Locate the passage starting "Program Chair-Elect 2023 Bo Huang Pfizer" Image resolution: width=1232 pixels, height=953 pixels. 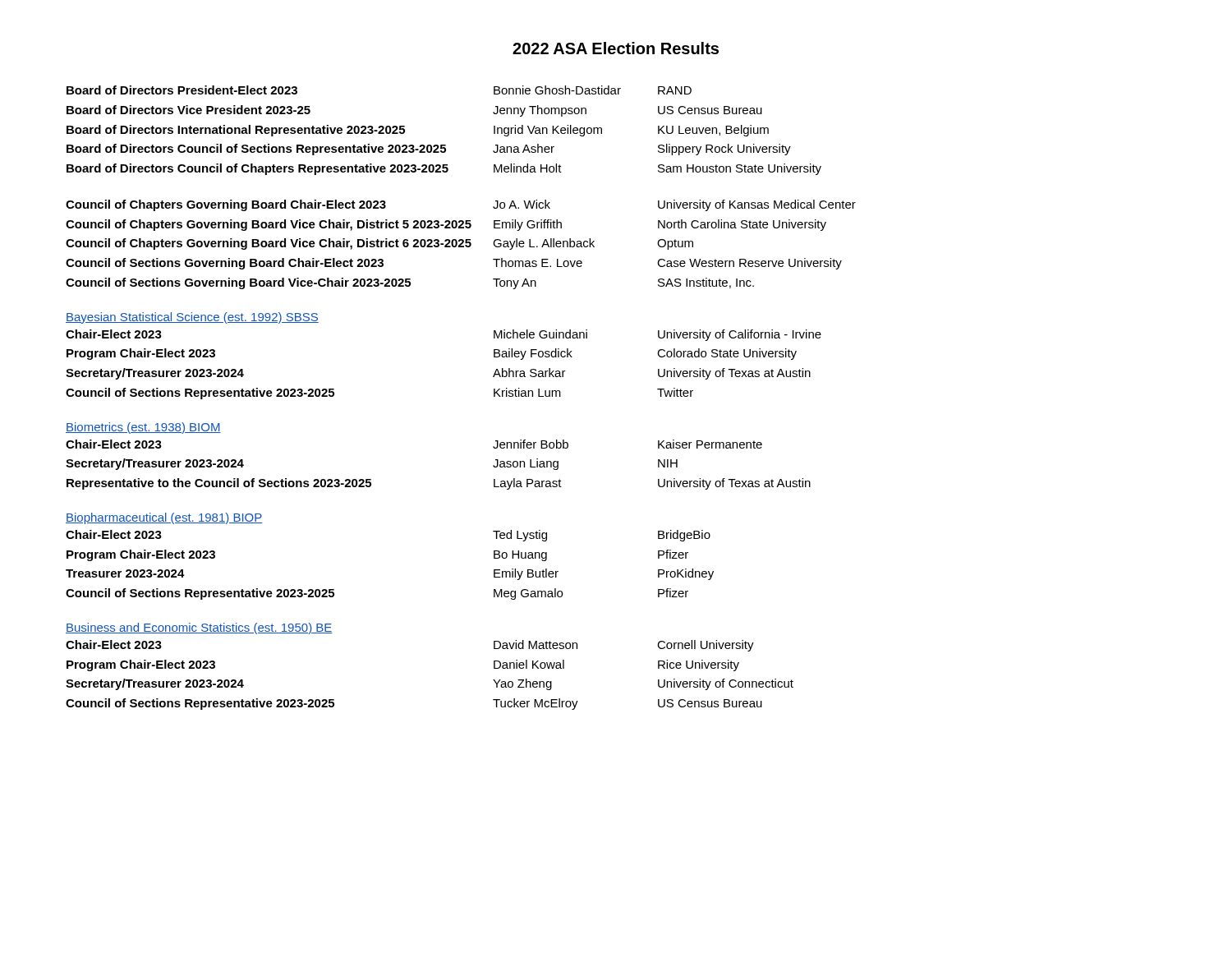[x=139, y=555]
